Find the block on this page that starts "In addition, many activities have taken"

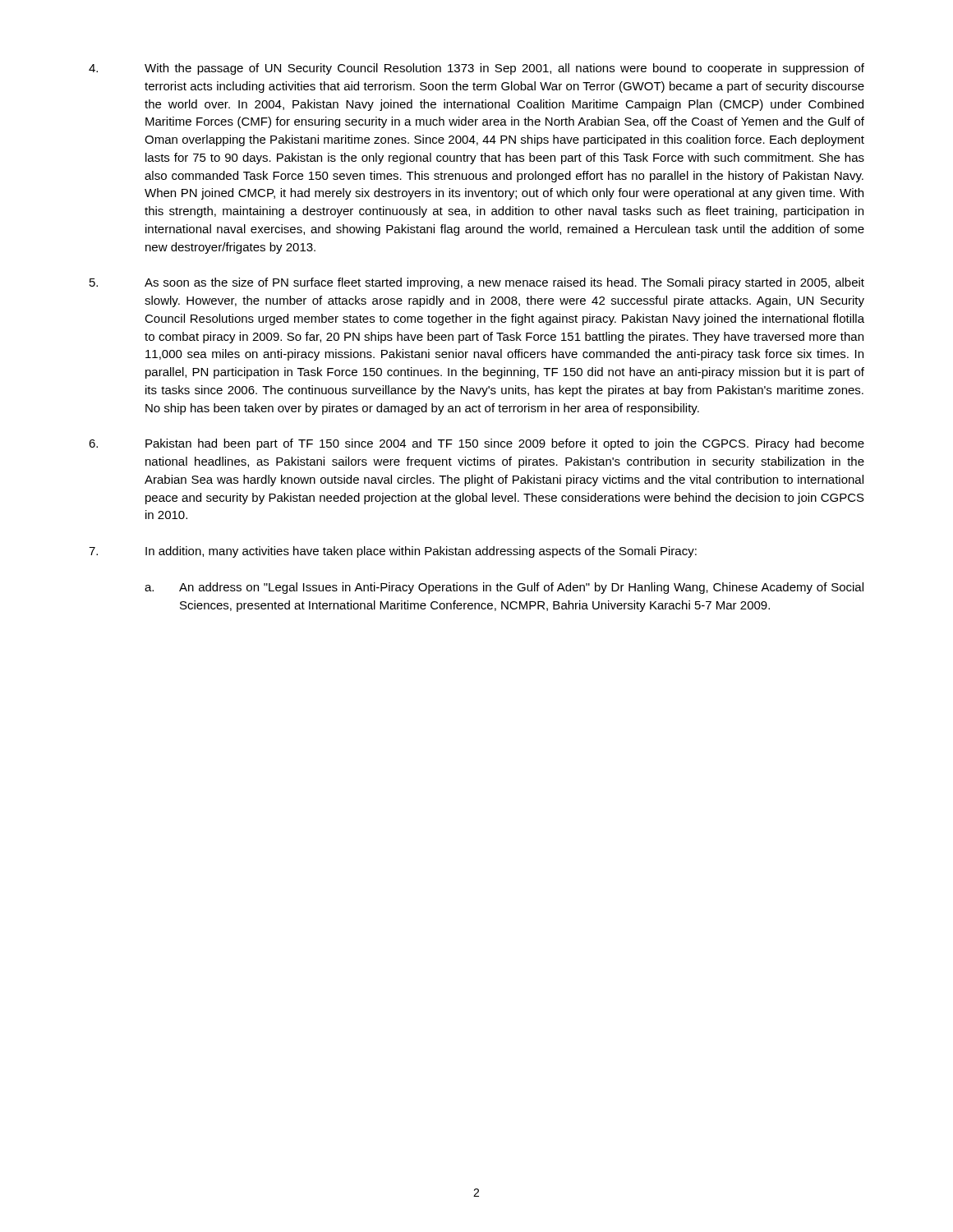pos(476,551)
